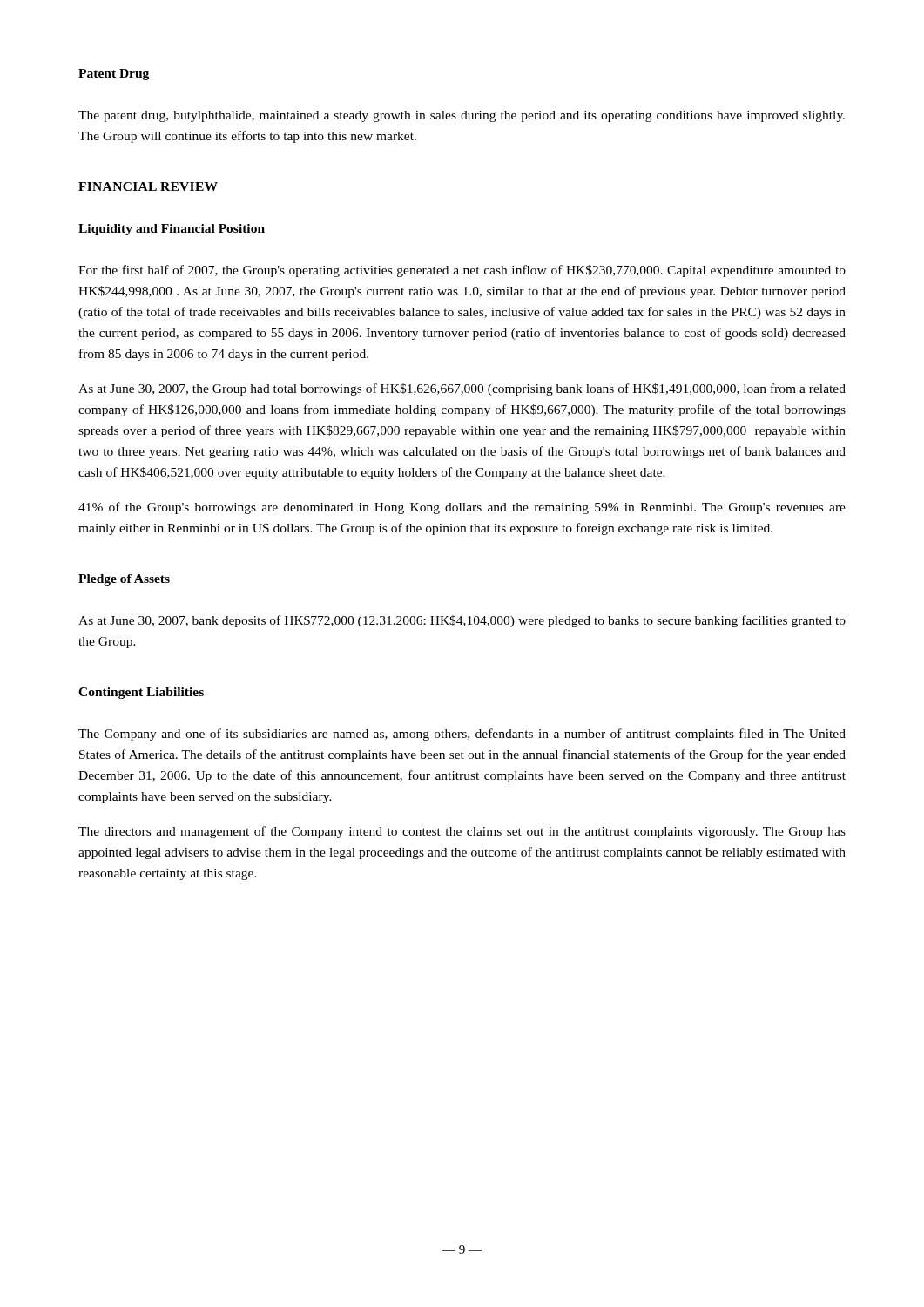Select the text block starting "The directors and management of"
924x1307 pixels.
click(x=462, y=852)
